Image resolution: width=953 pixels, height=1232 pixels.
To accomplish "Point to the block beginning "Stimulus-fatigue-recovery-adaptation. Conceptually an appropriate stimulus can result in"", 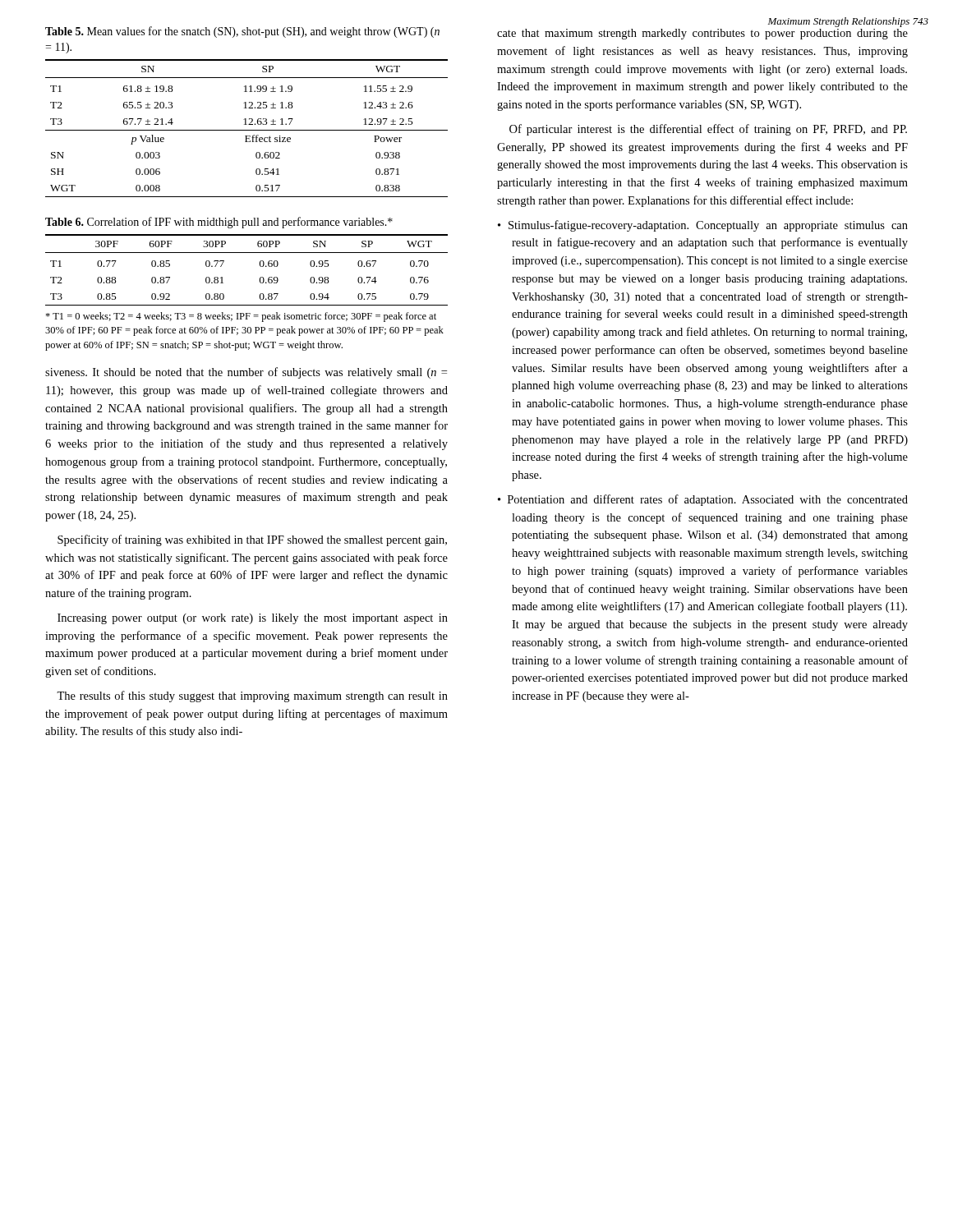I will tap(708, 350).
